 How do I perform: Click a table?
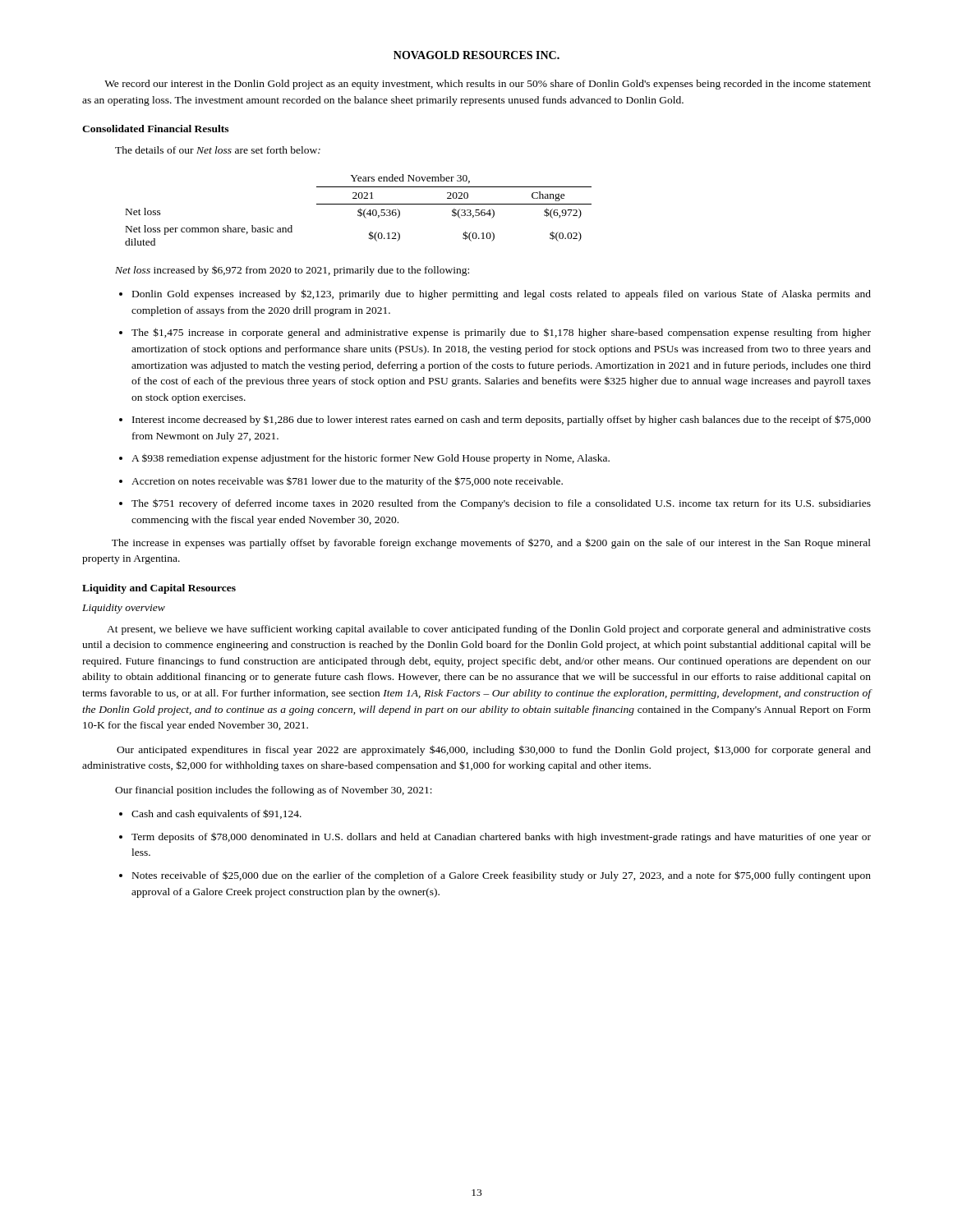[x=493, y=210]
